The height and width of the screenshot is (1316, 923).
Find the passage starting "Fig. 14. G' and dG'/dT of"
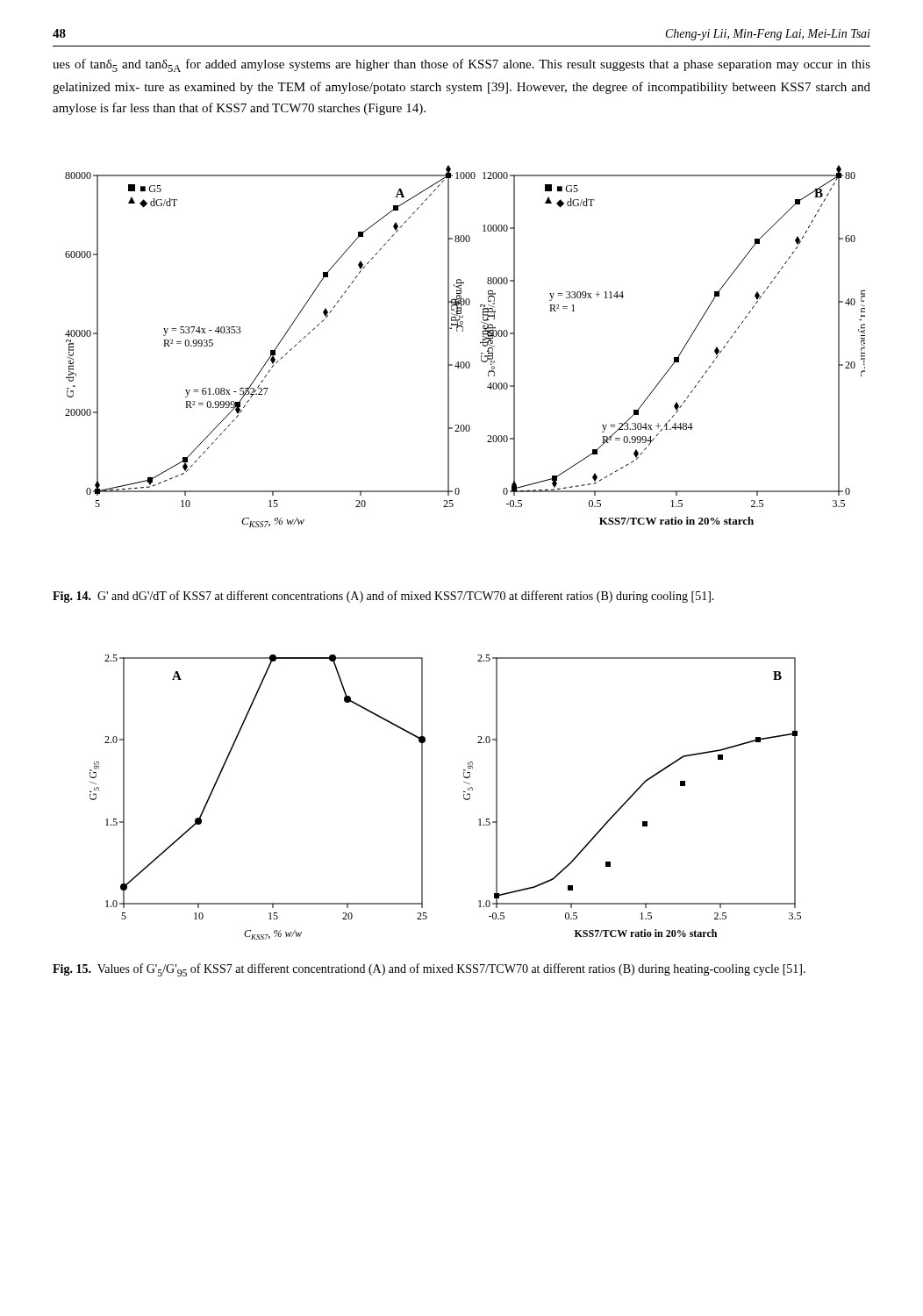[384, 596]
